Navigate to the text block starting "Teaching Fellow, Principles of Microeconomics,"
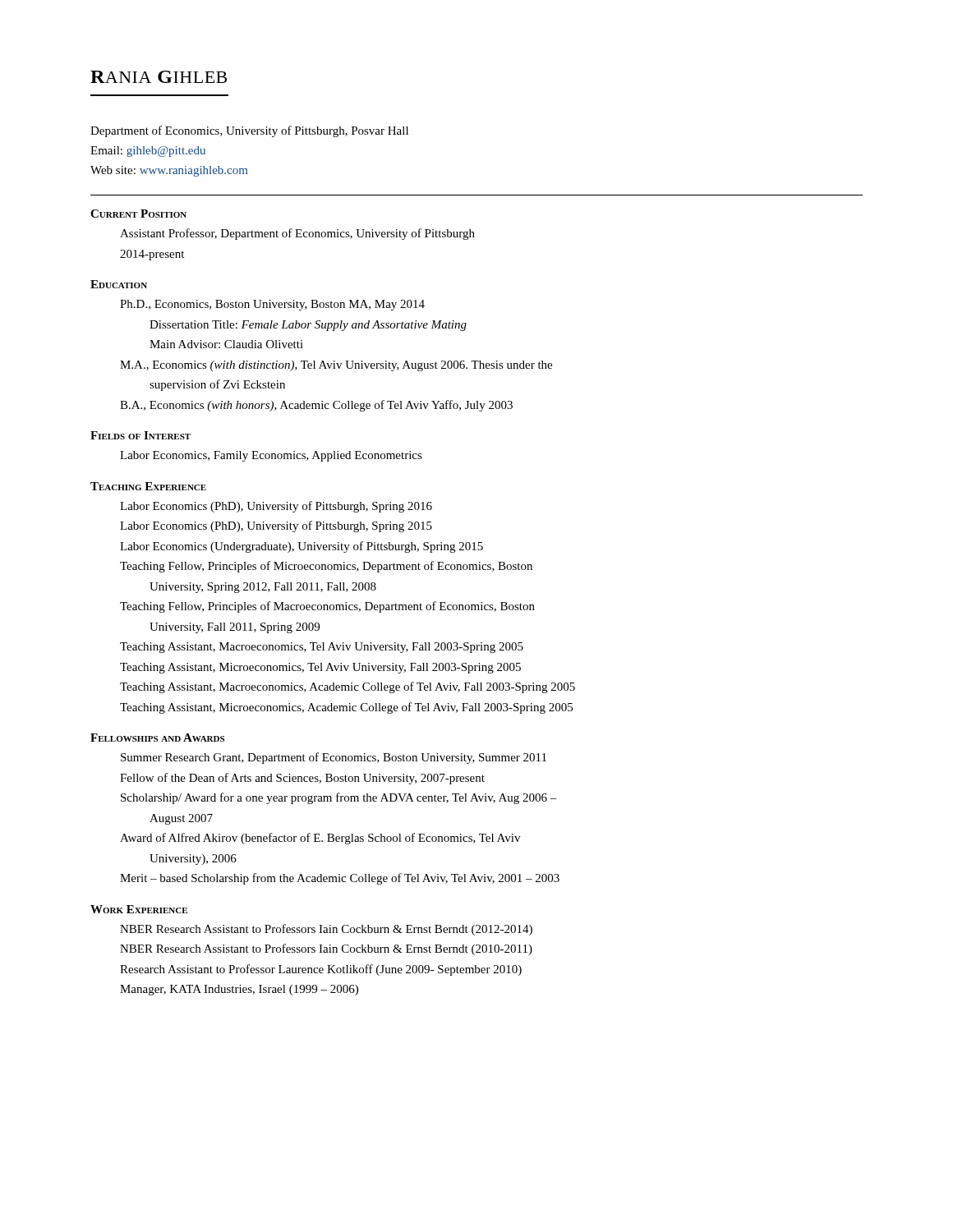This screenshot has height=1232, width=953. 491,576
